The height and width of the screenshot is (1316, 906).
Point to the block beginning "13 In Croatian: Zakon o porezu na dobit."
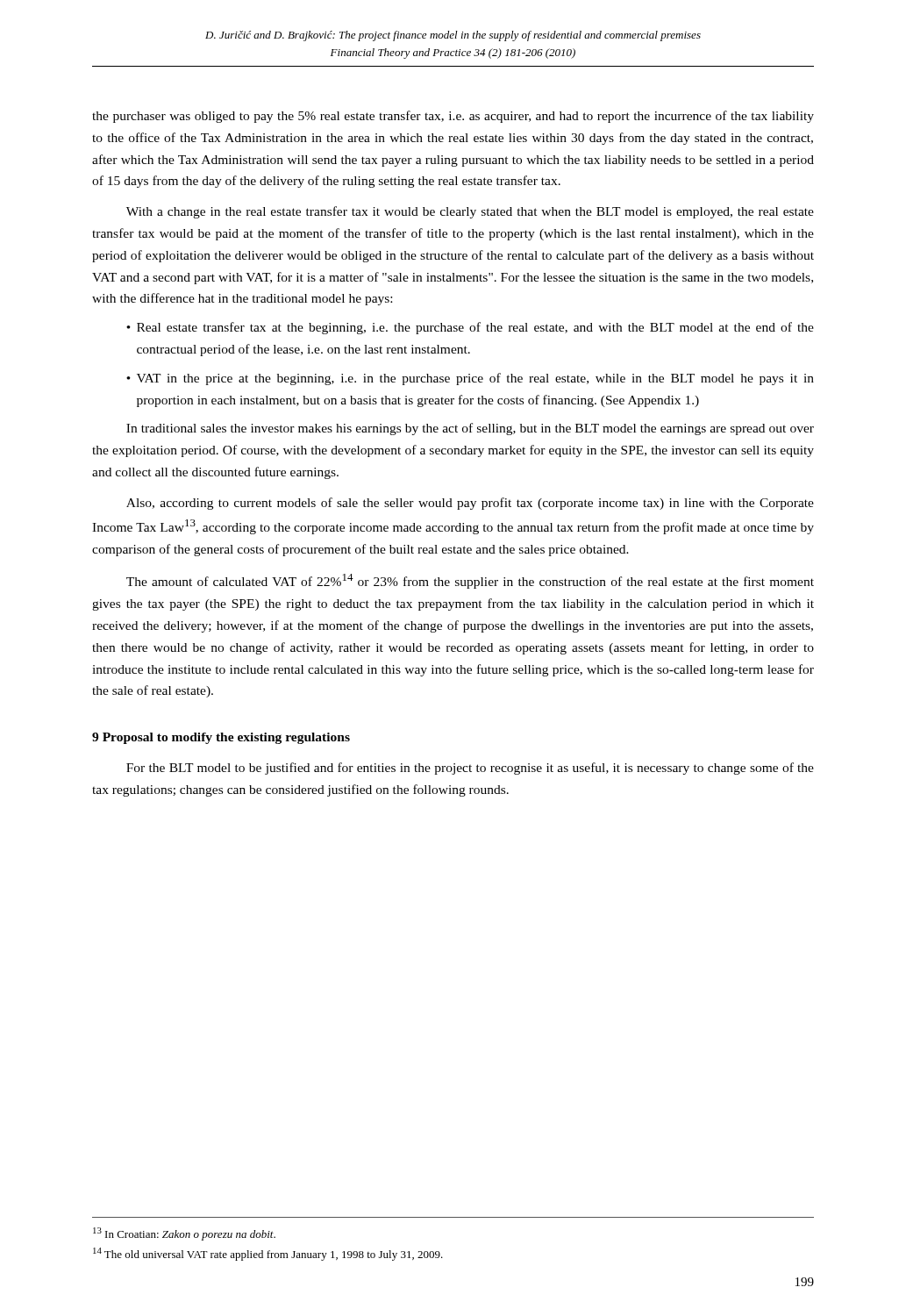[x=184, y=1234]
